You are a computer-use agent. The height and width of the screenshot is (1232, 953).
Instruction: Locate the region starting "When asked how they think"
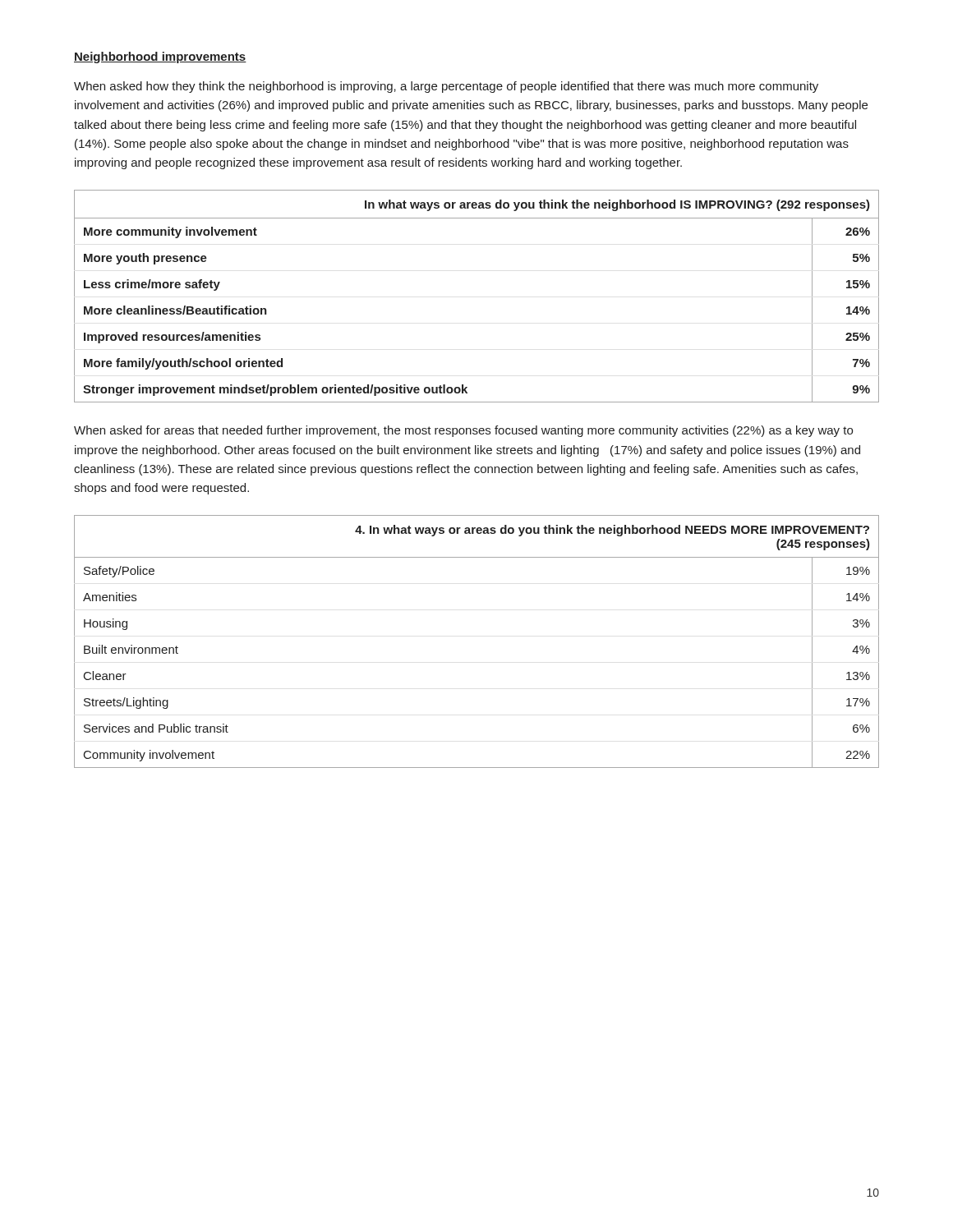pyautogui.click(x=471, y=124)
